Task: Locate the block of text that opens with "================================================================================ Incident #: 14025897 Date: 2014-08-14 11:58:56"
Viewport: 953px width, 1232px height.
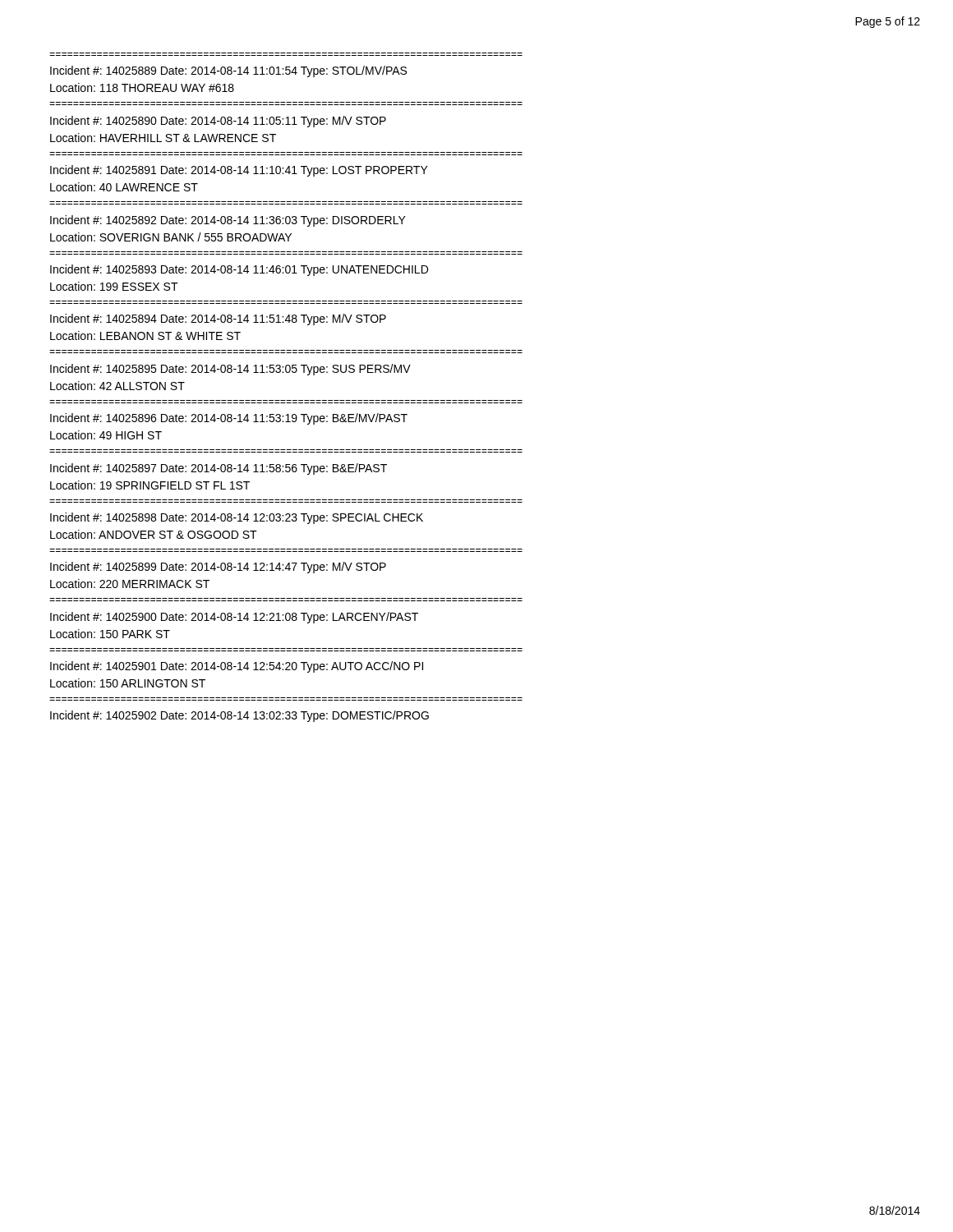Action: point(219,469)
